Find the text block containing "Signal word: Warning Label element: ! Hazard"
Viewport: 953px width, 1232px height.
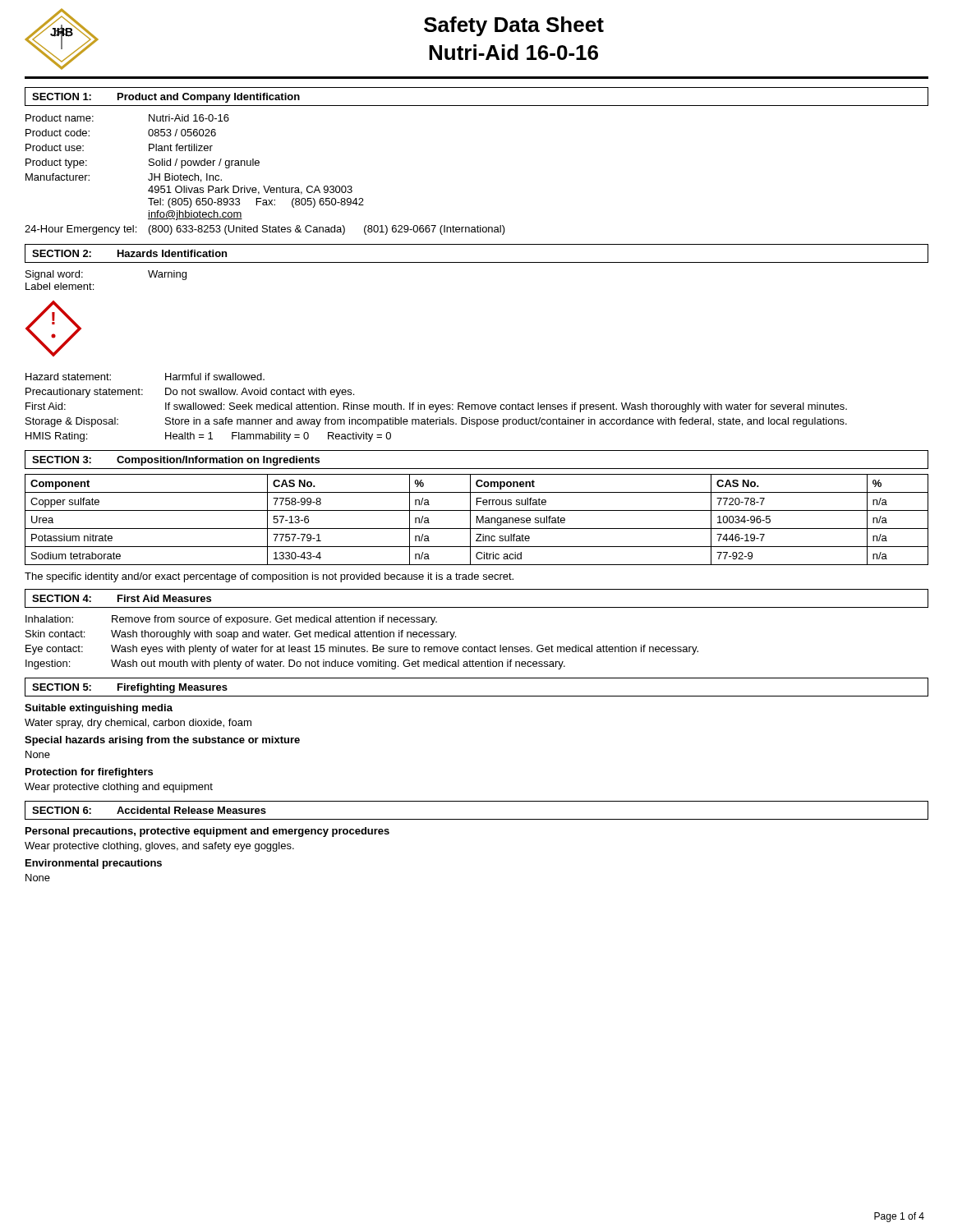pos(53,275)
